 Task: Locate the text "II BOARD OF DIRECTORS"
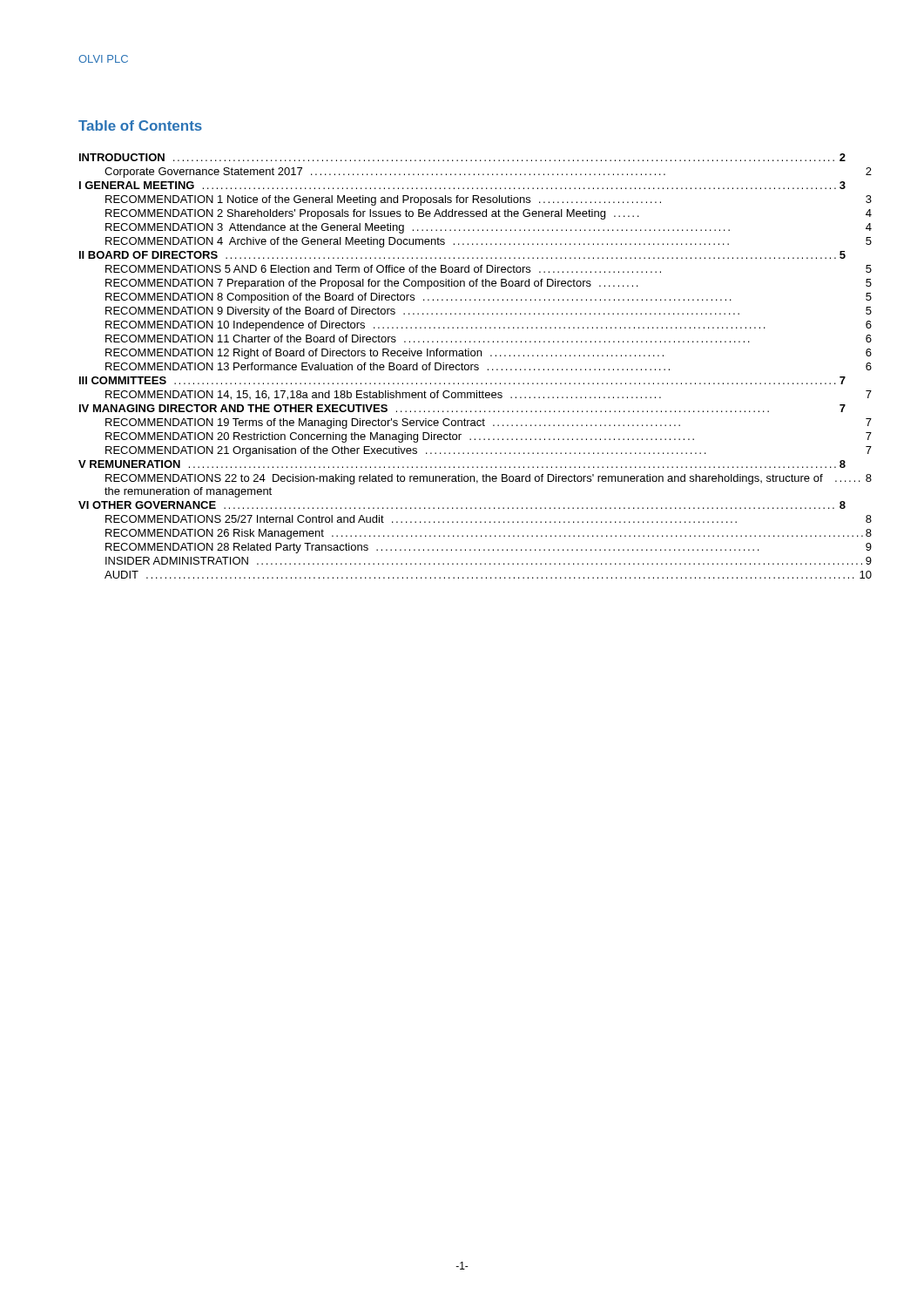[x=462, y=255]
